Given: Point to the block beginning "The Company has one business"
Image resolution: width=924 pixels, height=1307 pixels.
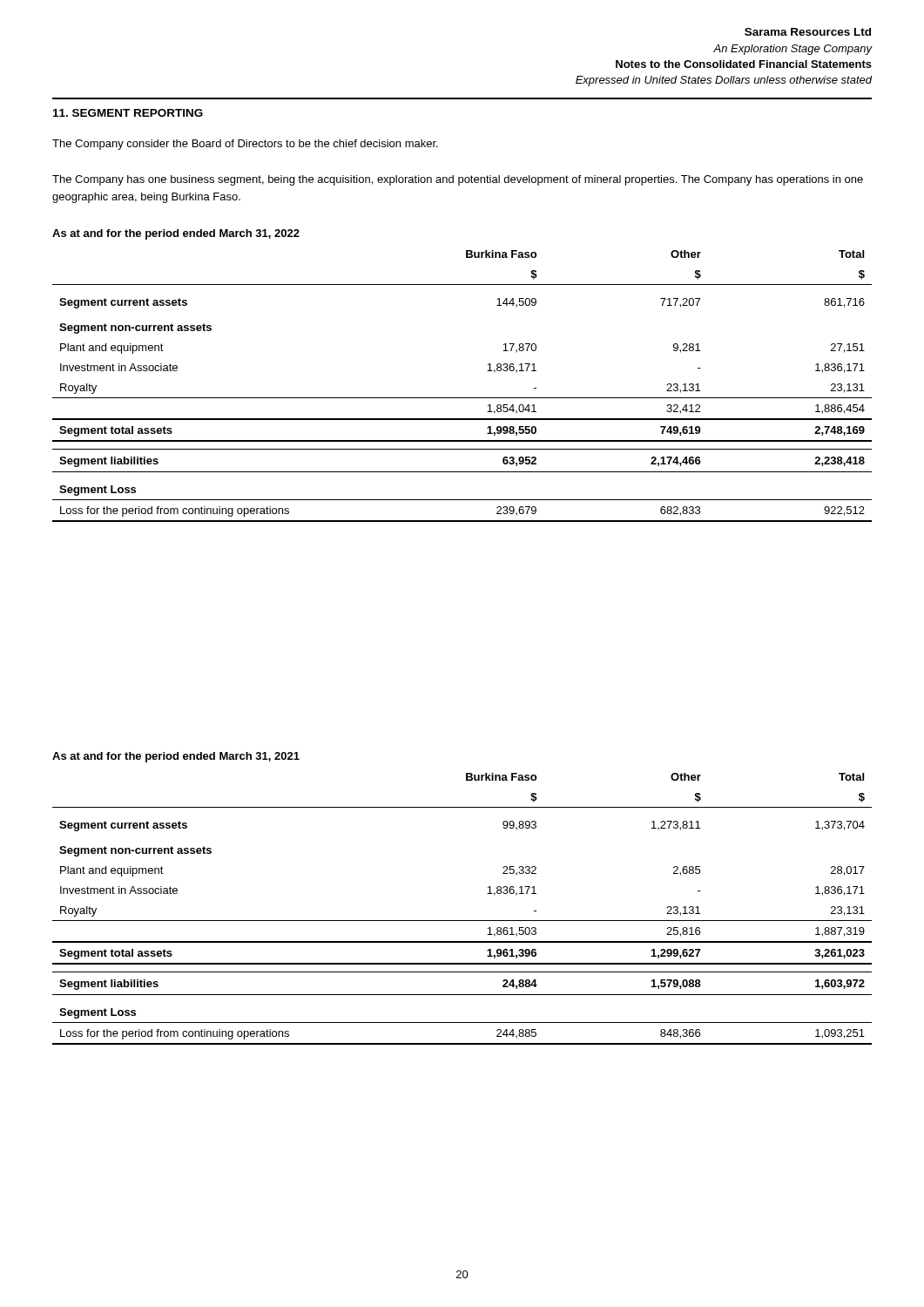Looking at the screenshot, I should click(x=458, y=188).
